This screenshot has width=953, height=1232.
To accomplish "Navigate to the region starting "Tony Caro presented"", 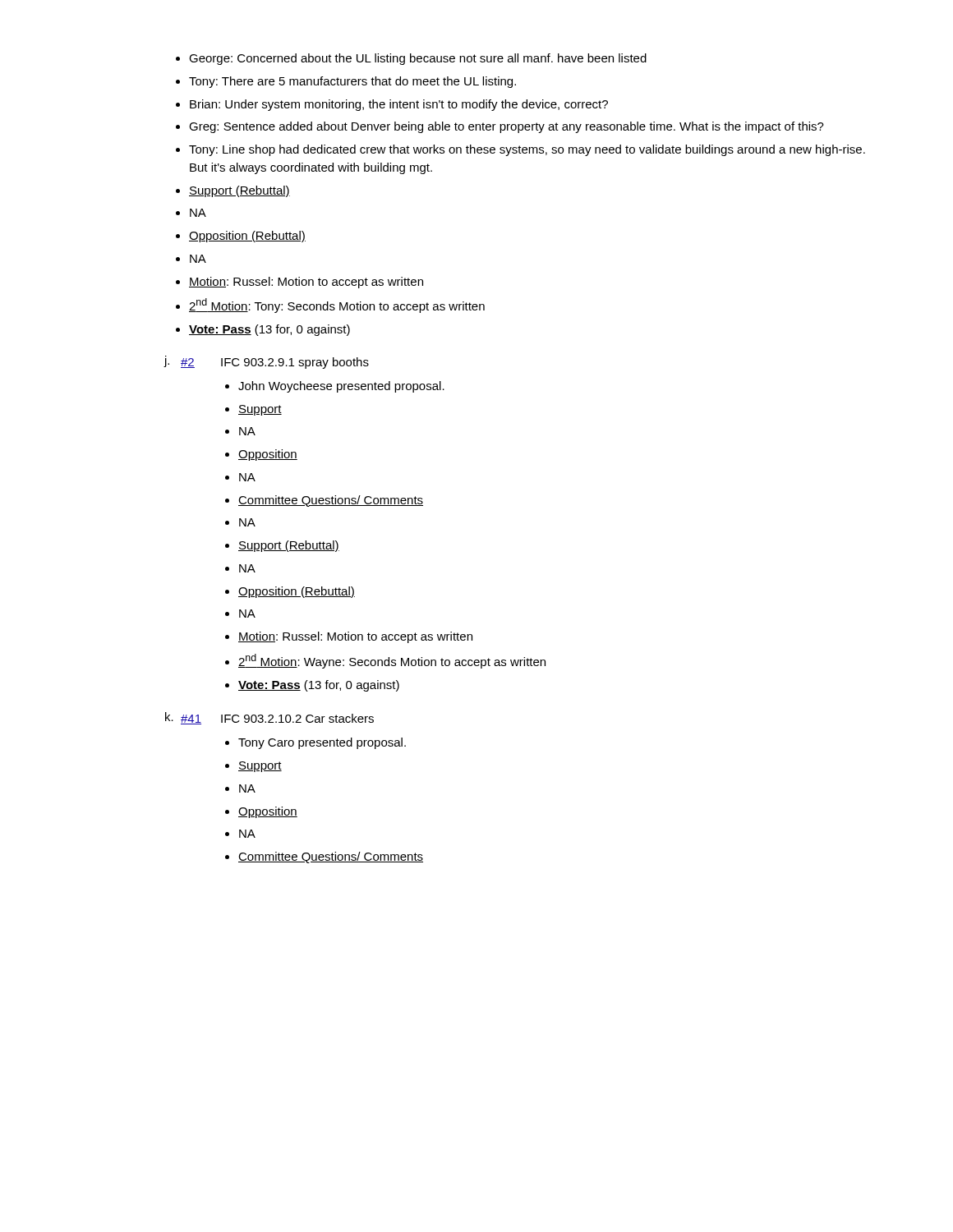I will click(x=315, y=743).
